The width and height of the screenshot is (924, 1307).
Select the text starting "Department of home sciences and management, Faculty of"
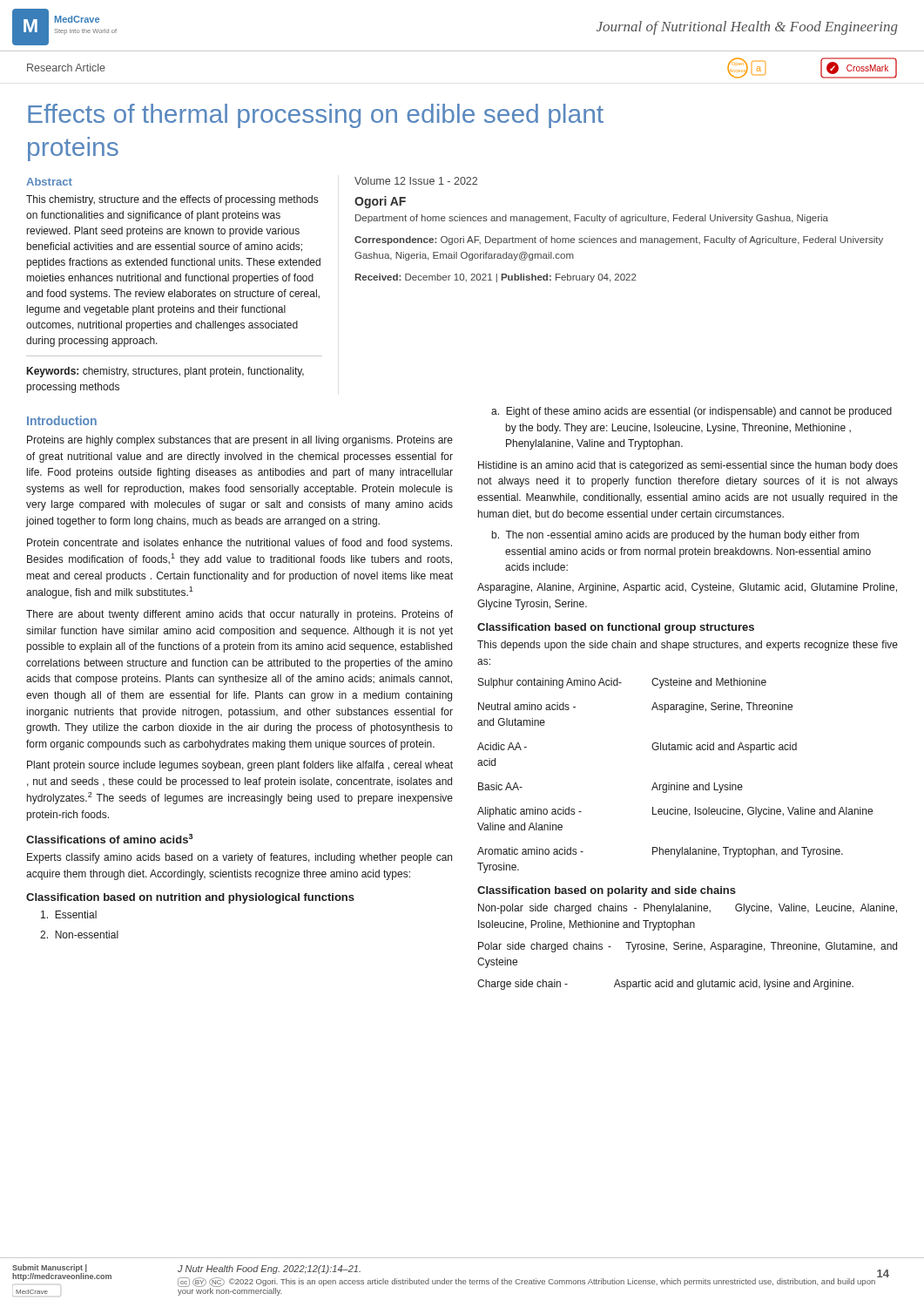tap(591, 218)
